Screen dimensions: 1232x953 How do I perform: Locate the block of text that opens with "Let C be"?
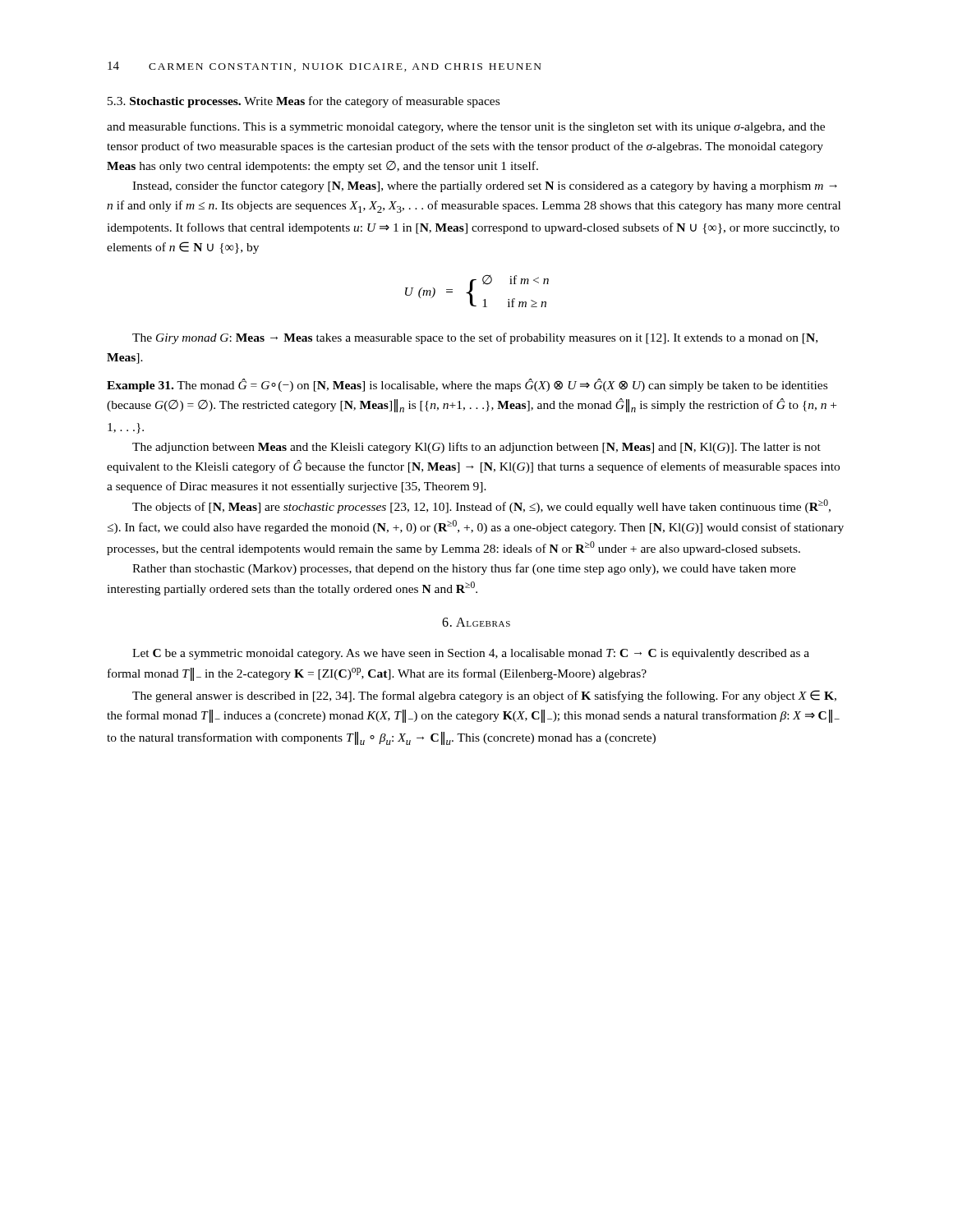pyautogui.click(x=476, y=697)
